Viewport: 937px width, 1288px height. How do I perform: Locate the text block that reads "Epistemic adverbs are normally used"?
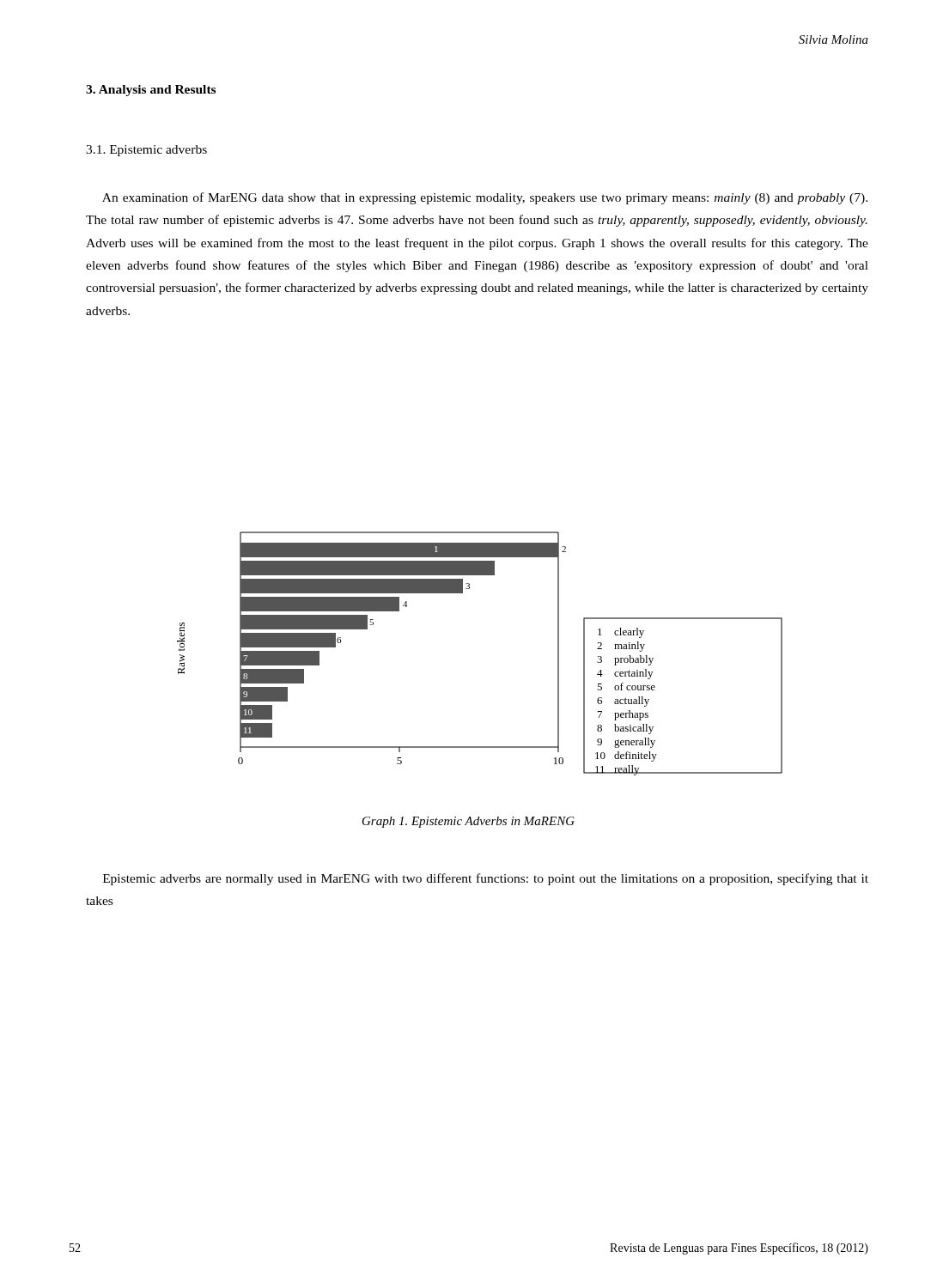[477, 889]
